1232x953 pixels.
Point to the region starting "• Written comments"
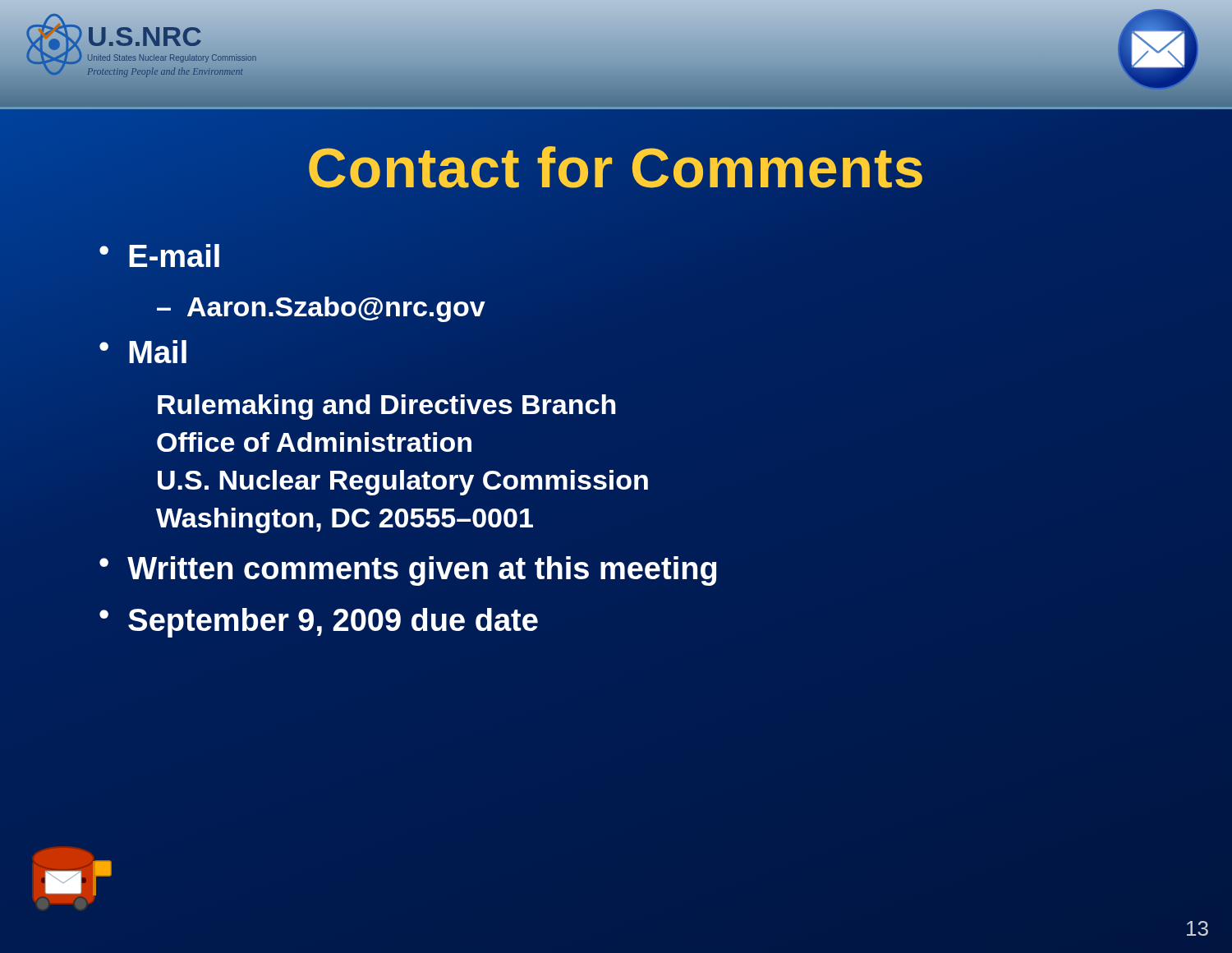click(408, 569)
